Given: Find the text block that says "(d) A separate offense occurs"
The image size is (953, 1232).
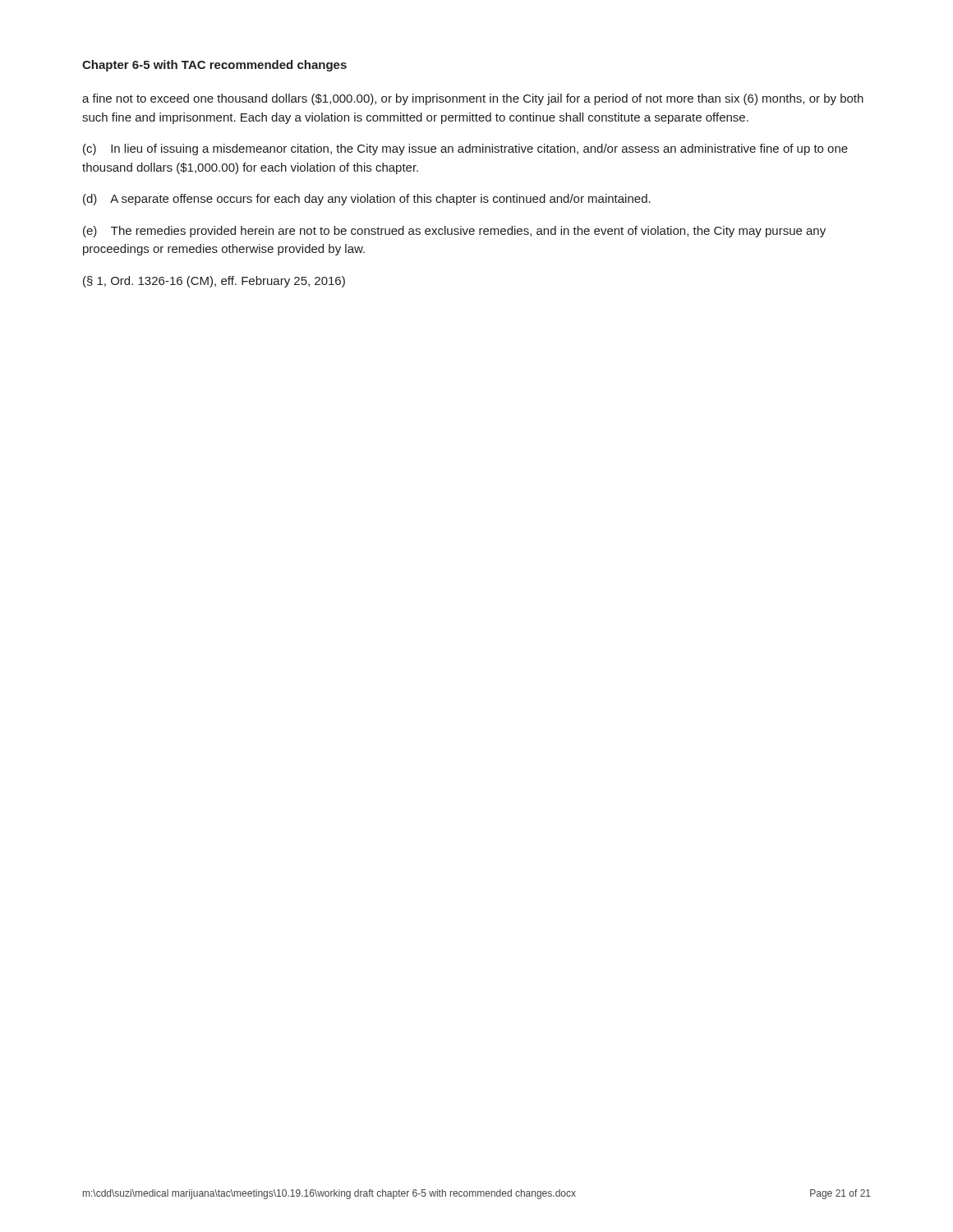Looking at the screenshot, I should [x=367, y=198].
